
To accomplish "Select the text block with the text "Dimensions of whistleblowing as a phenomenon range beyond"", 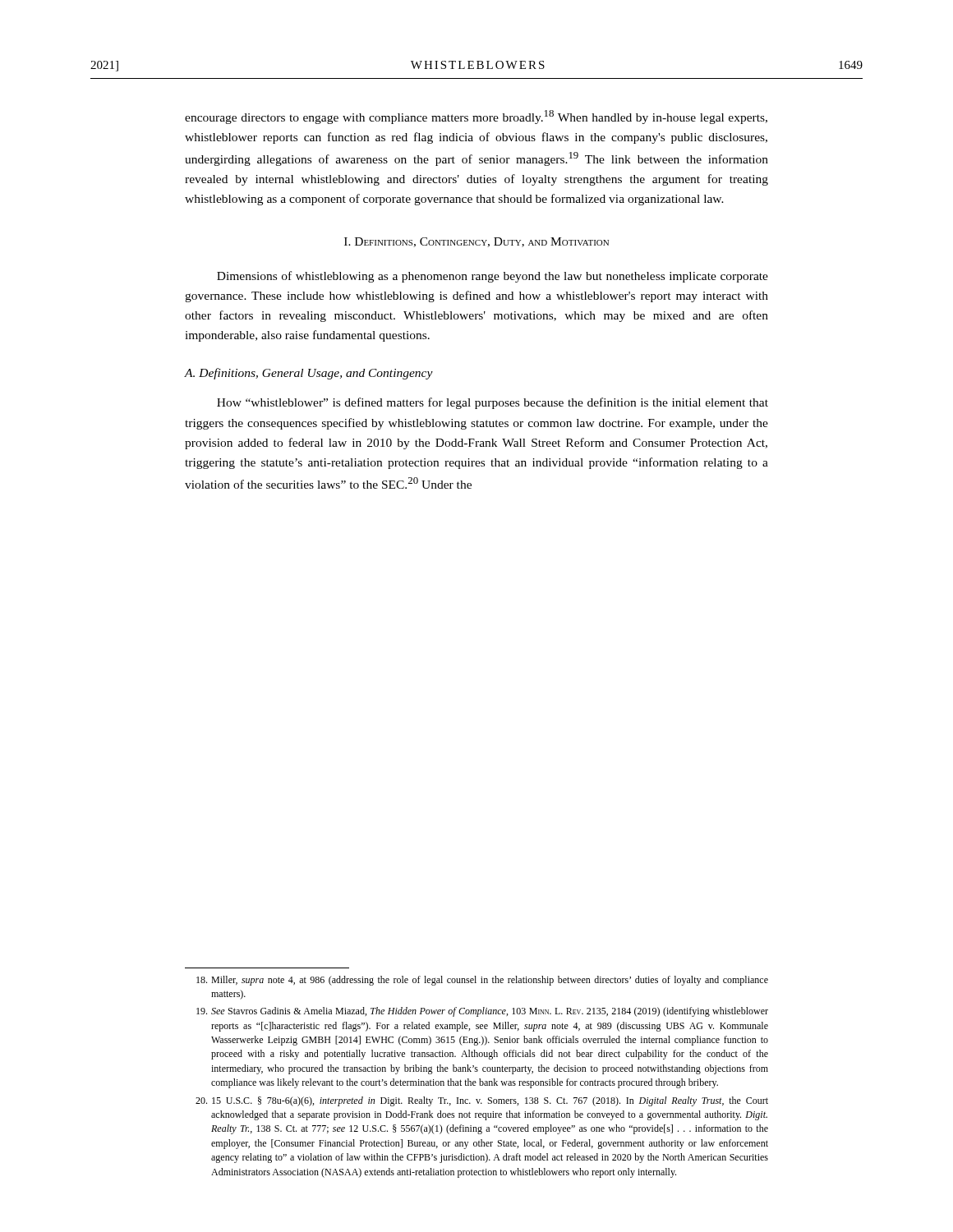I will click(476, 306).
